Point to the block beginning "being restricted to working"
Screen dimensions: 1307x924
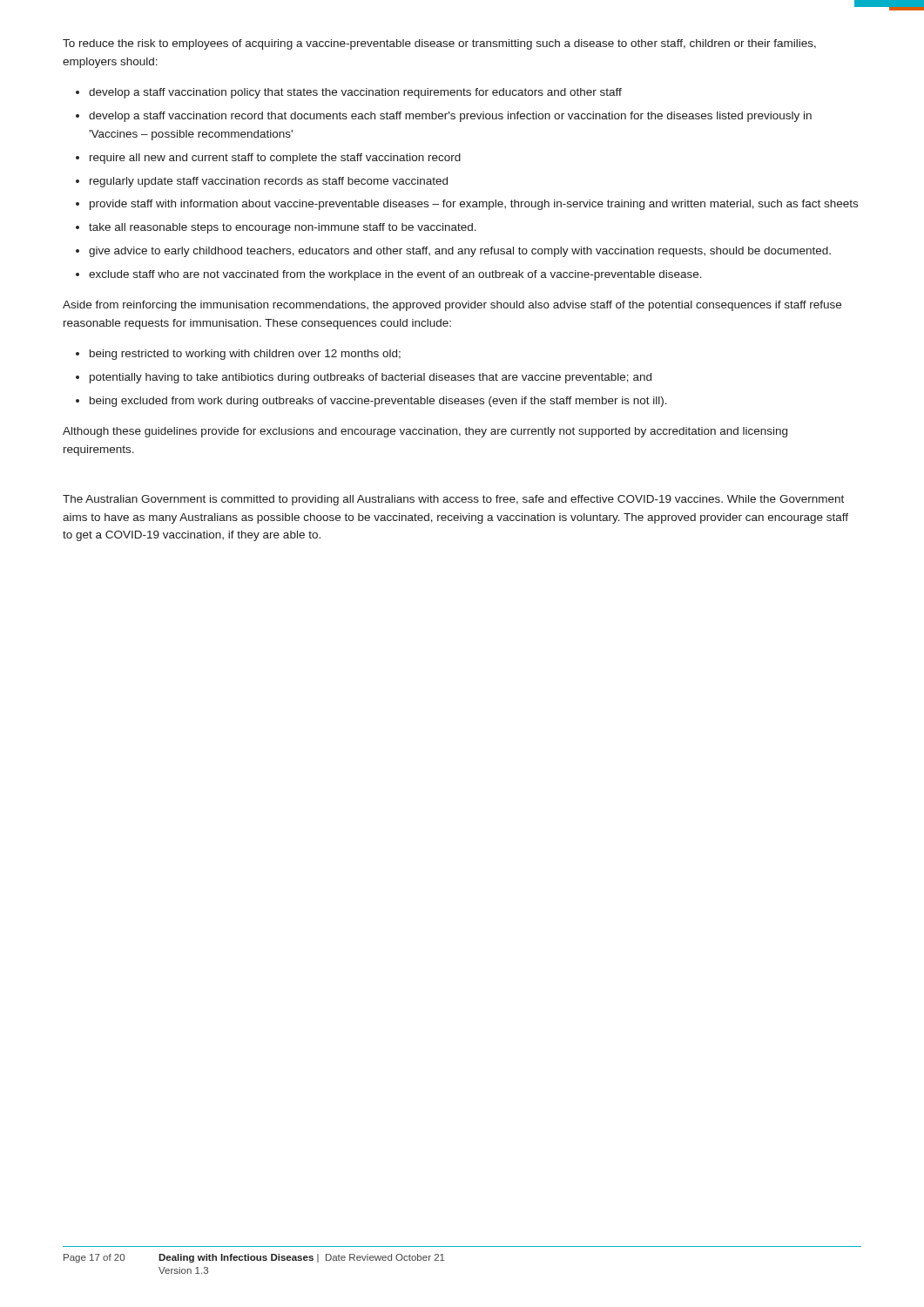pyautogui.click(x=245, y=353)
